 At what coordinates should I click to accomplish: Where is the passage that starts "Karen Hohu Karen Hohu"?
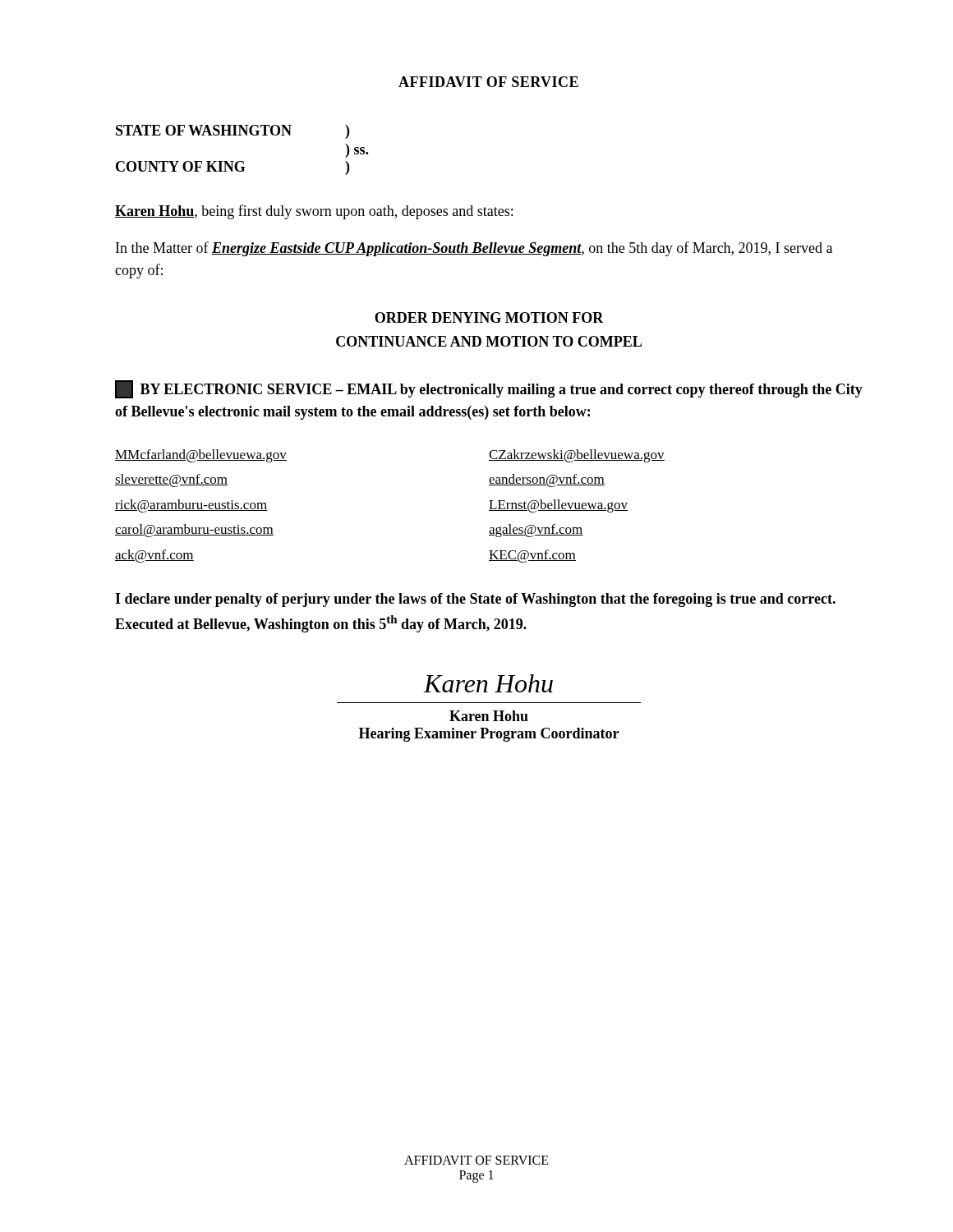click(489, 705)
